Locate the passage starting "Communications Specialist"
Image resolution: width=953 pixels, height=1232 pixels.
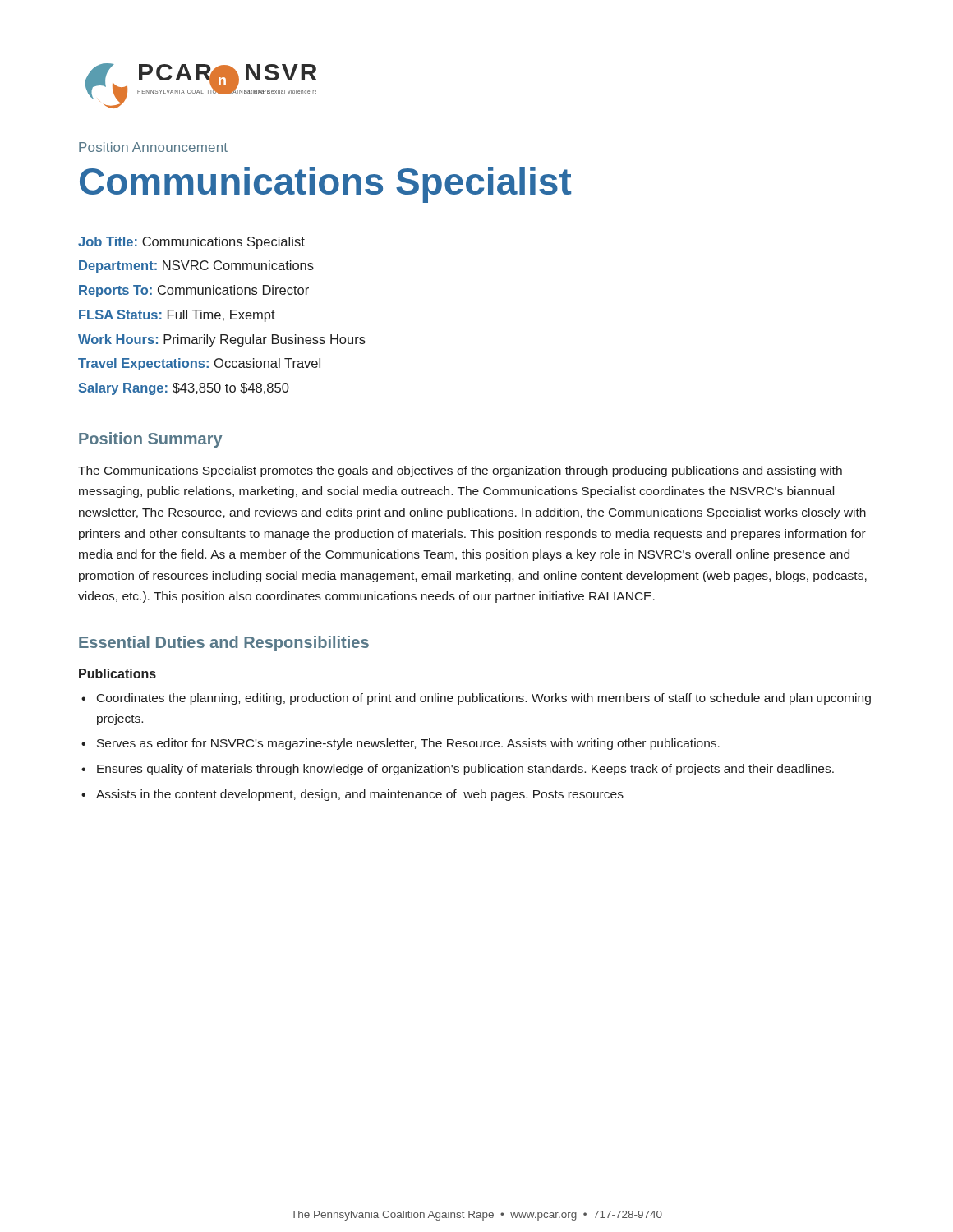coord(325,182)
